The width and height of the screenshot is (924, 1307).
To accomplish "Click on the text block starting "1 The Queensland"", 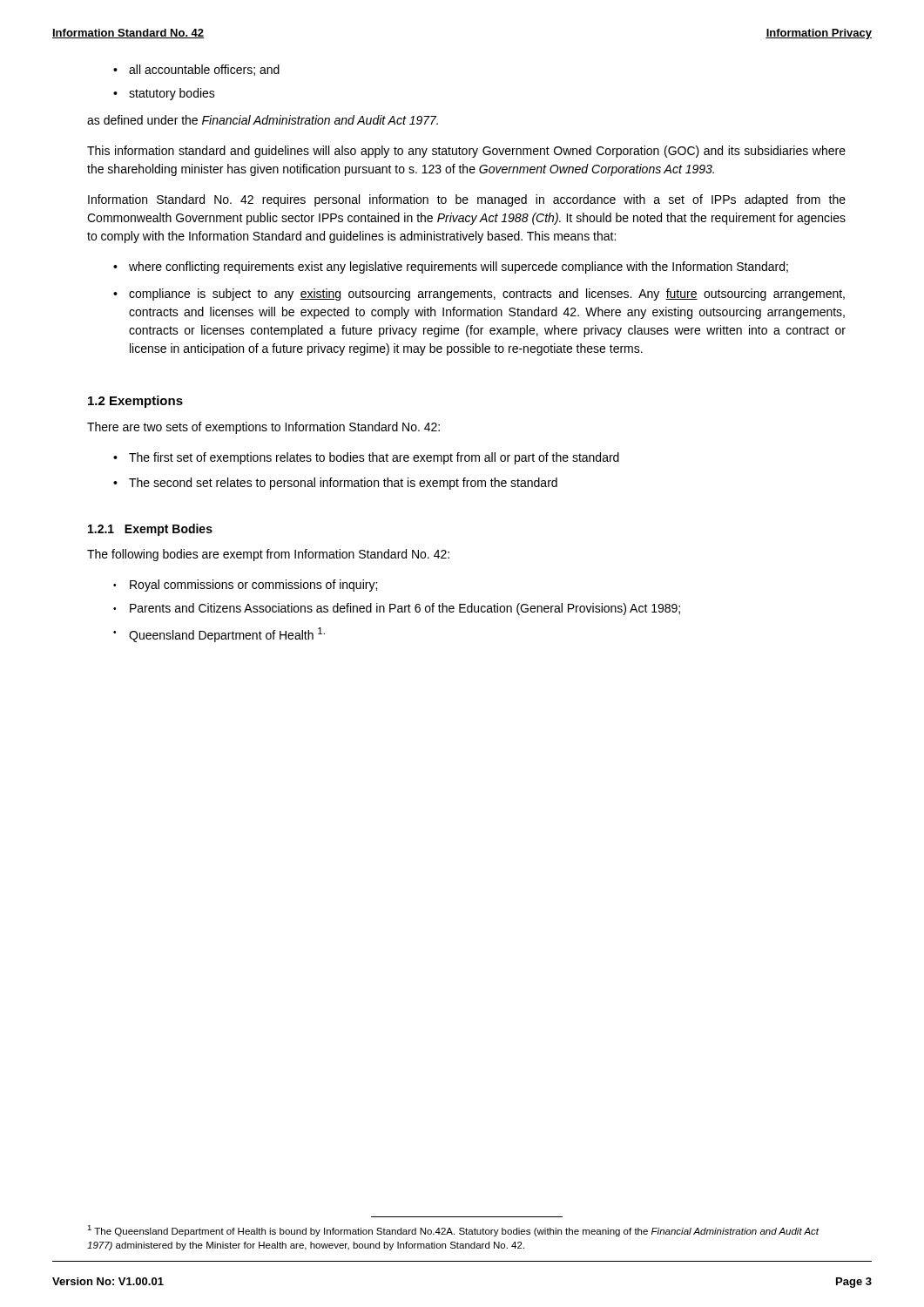I will coord(453,1236).
